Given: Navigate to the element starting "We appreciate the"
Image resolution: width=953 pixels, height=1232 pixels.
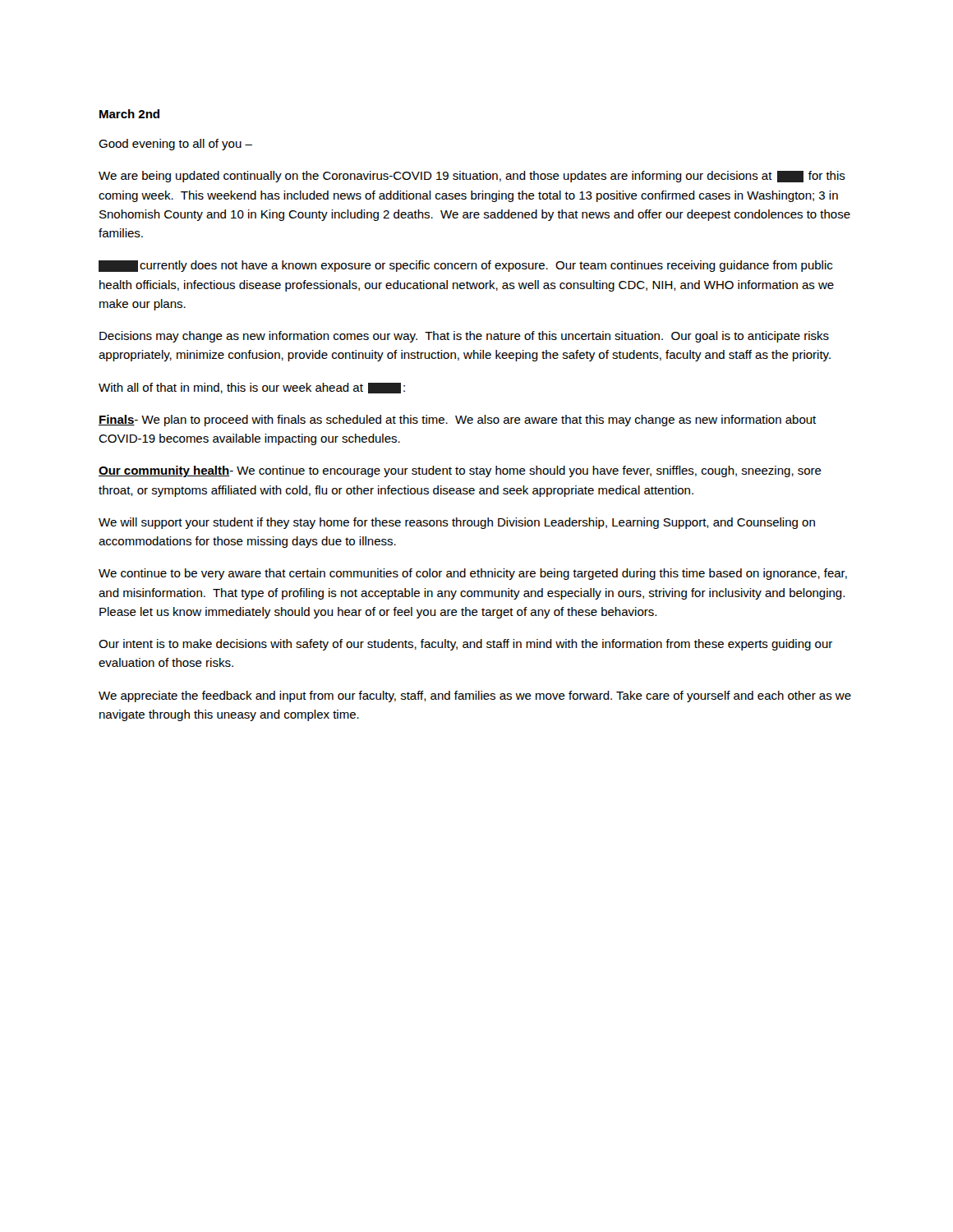Looking at the screenshot, I should click(475, 704).
